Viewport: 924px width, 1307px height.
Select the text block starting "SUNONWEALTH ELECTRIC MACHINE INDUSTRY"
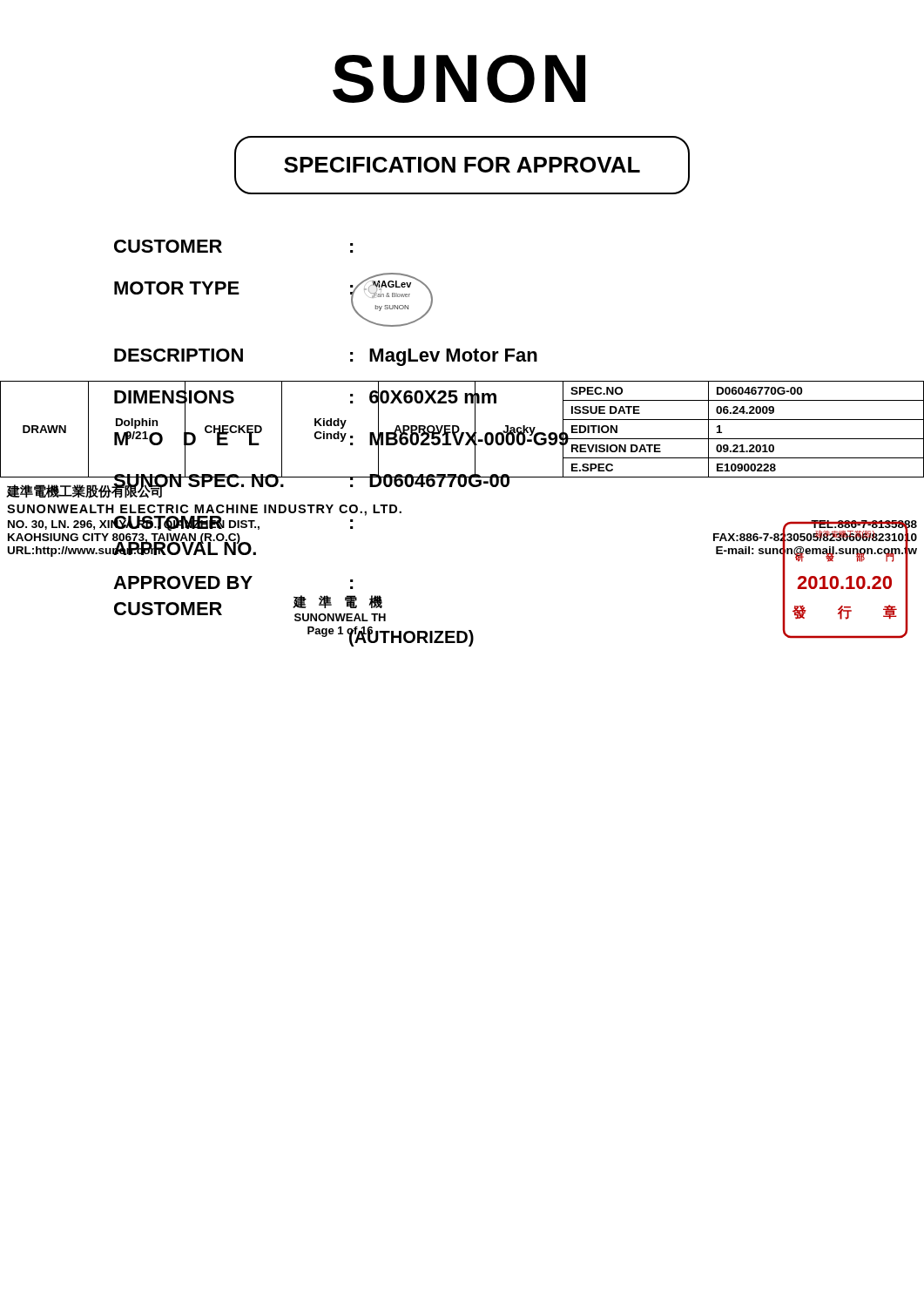click(x=205, y=509)
